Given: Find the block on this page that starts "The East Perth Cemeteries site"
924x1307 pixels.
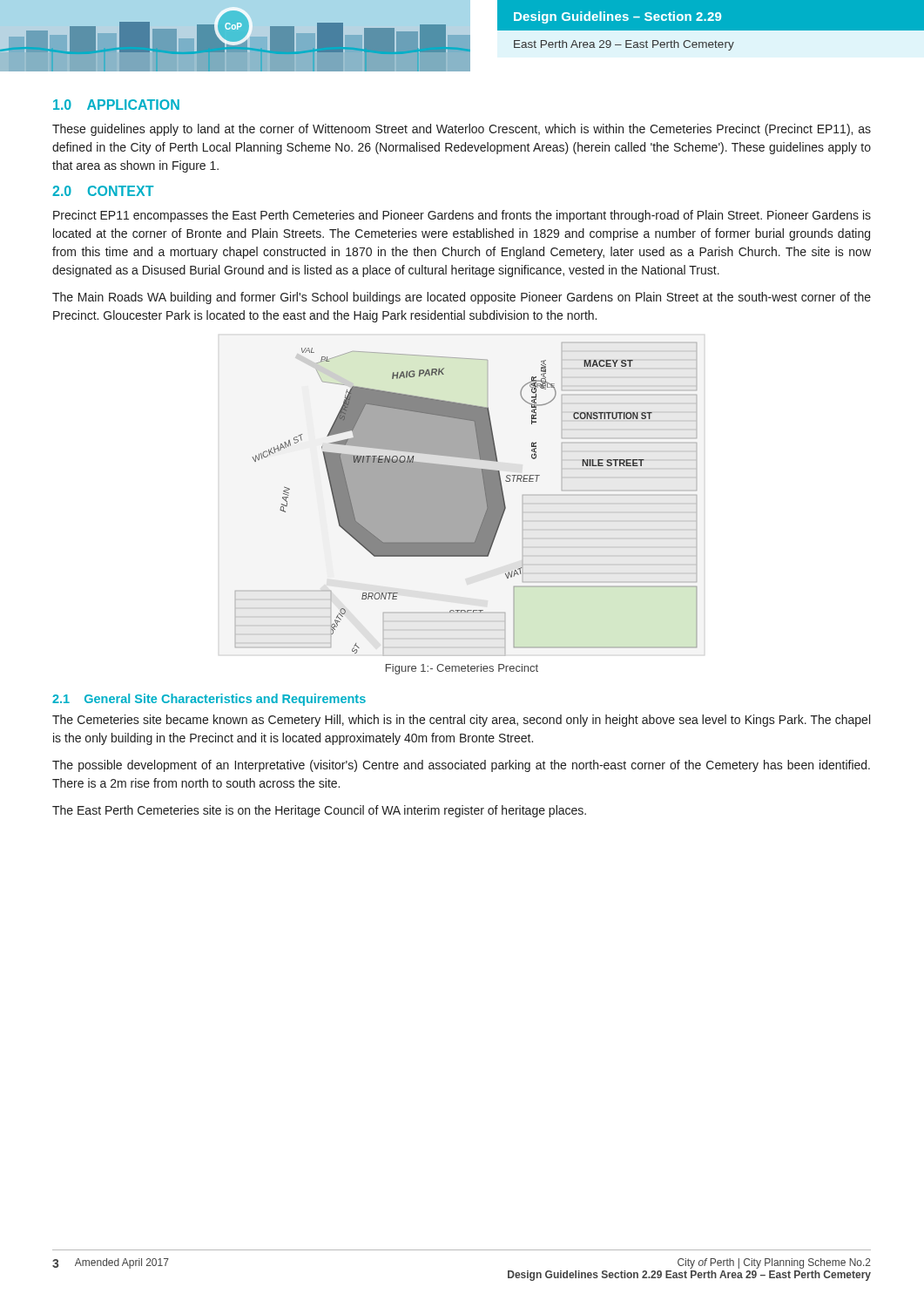Looking at the screenshot, I should click(x=462, y=811).
